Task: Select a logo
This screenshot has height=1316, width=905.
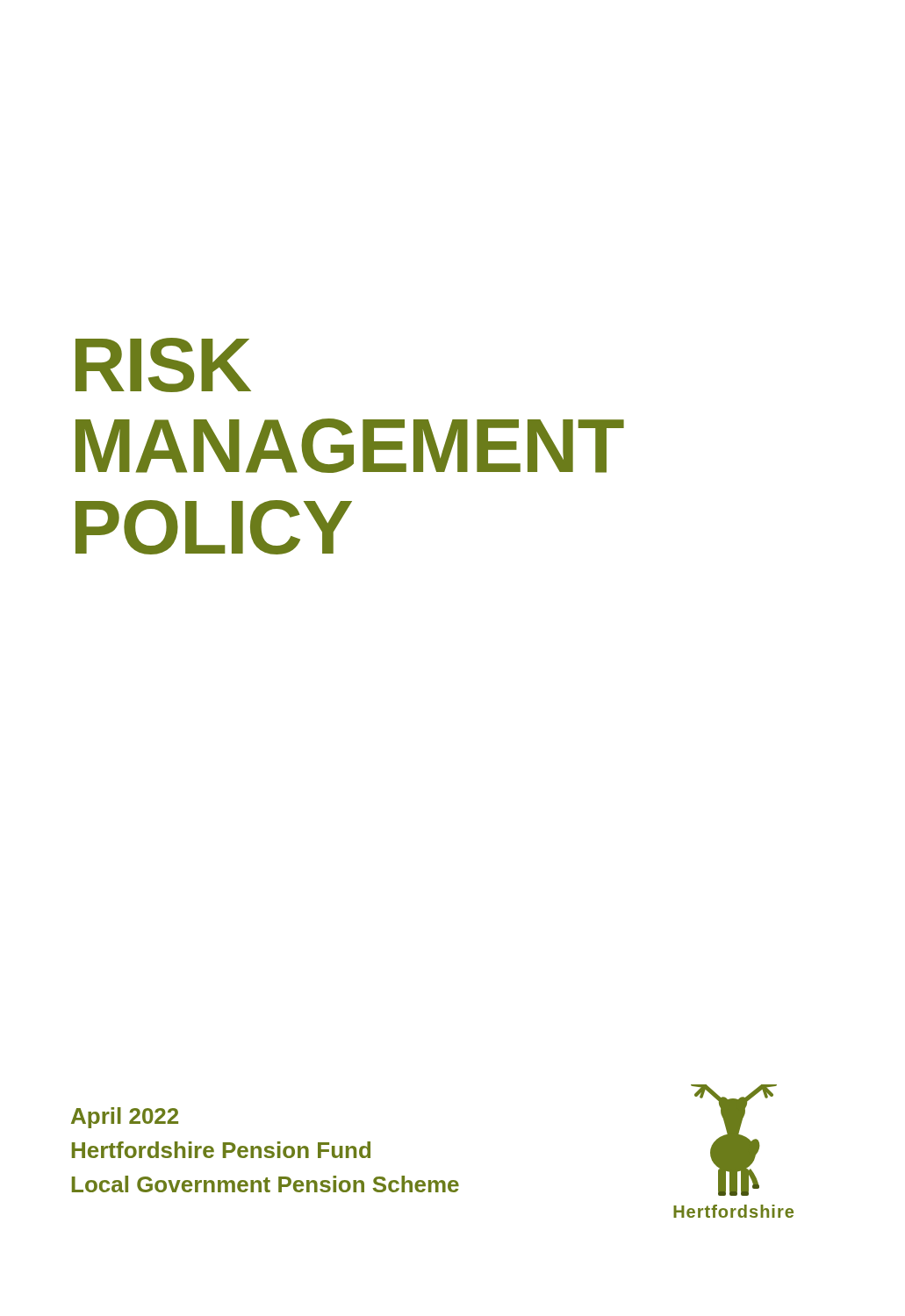Action: pos(734,1156)
